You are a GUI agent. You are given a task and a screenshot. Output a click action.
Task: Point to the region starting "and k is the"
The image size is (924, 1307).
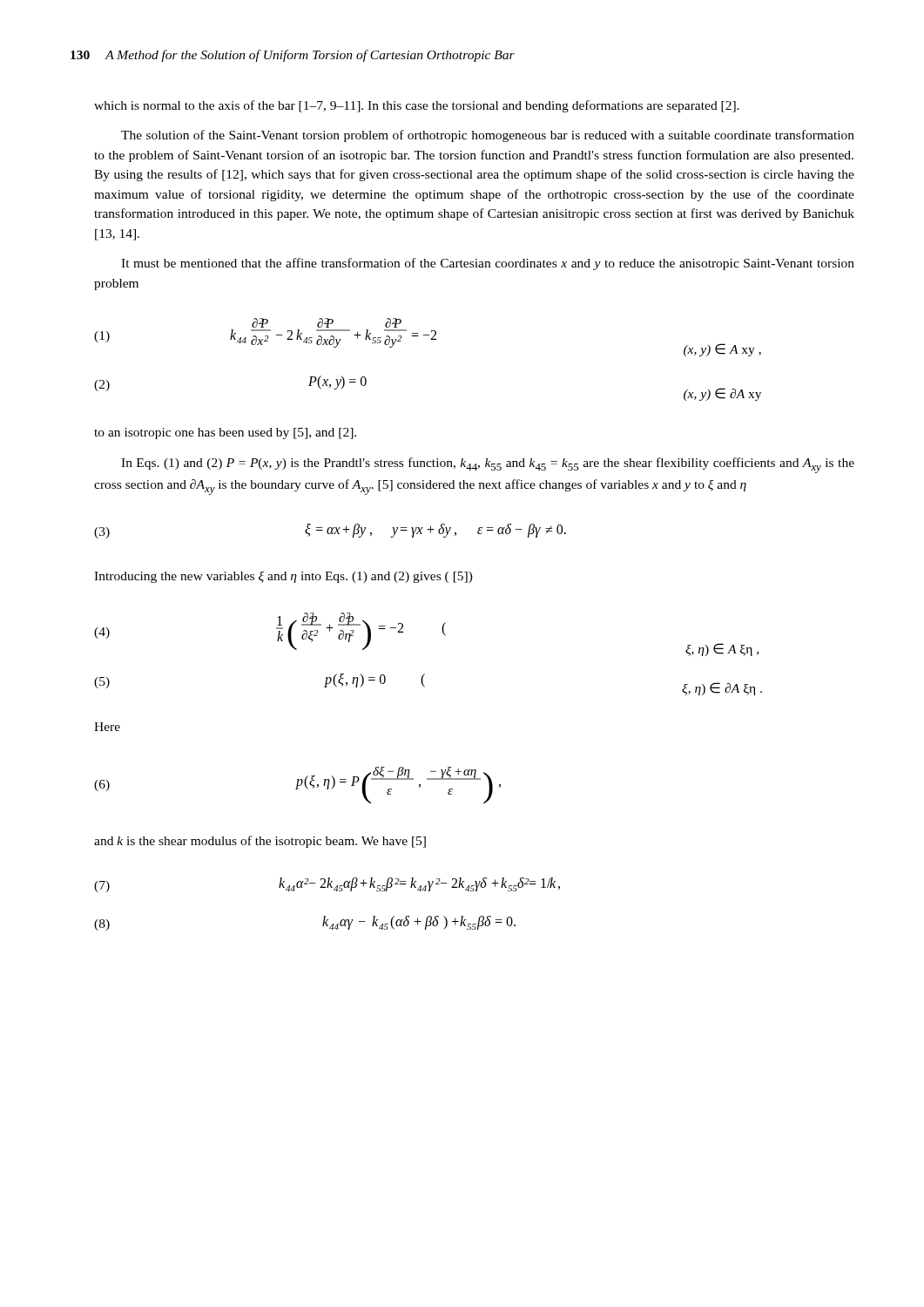(260, 842)
